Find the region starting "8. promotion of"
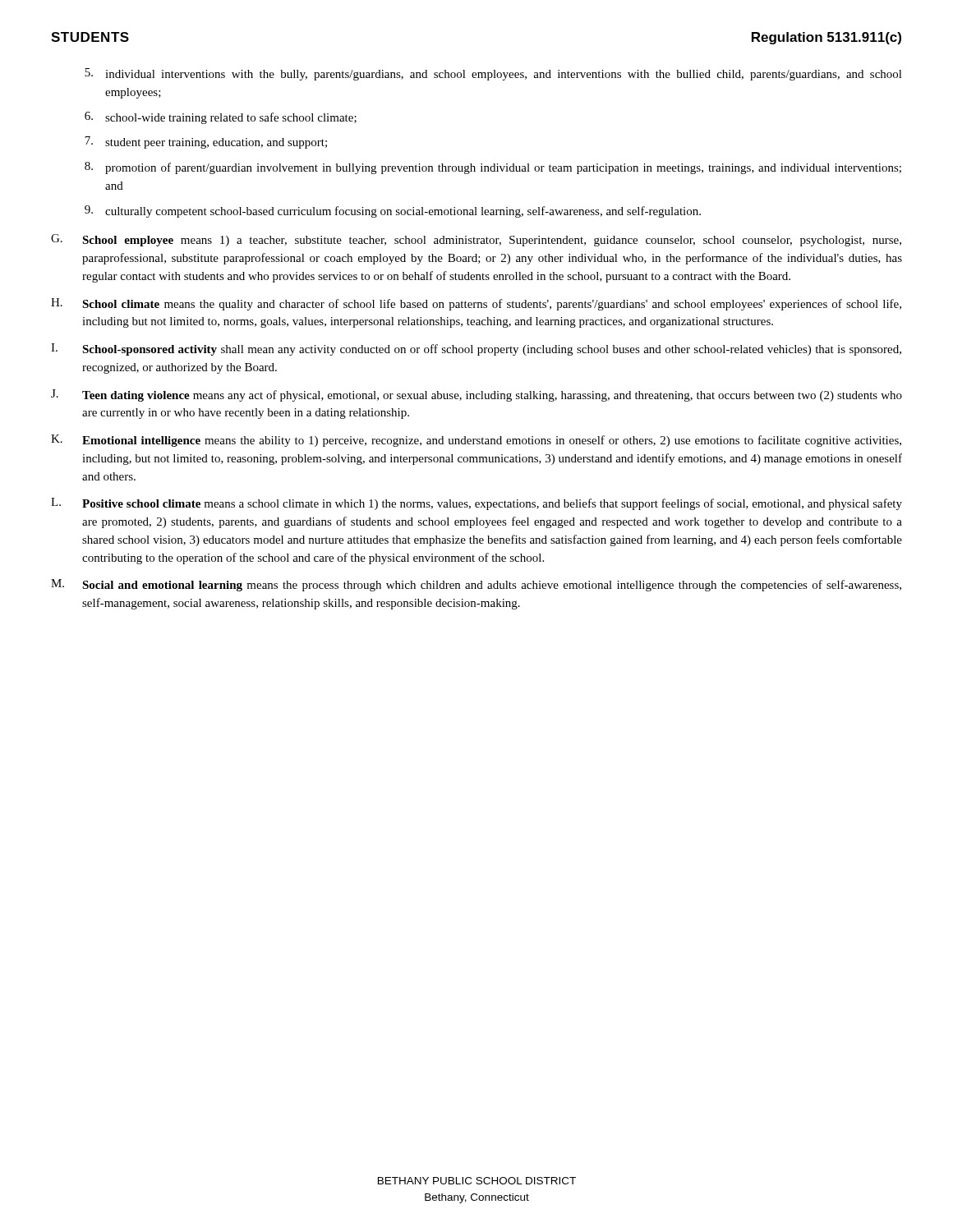 click(476, 177)
